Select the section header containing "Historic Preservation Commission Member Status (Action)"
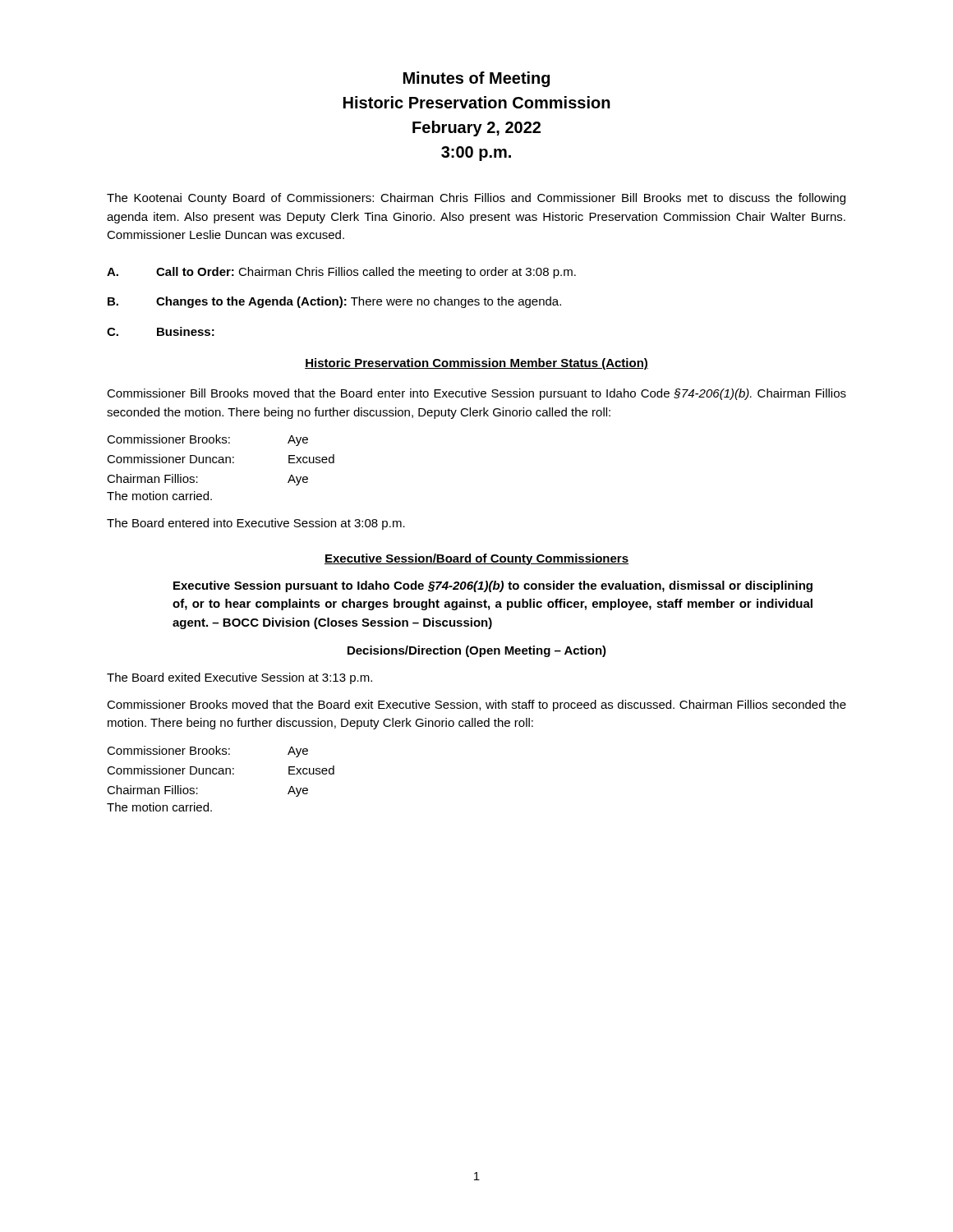 pyautogui.click(x=476, y=363)
